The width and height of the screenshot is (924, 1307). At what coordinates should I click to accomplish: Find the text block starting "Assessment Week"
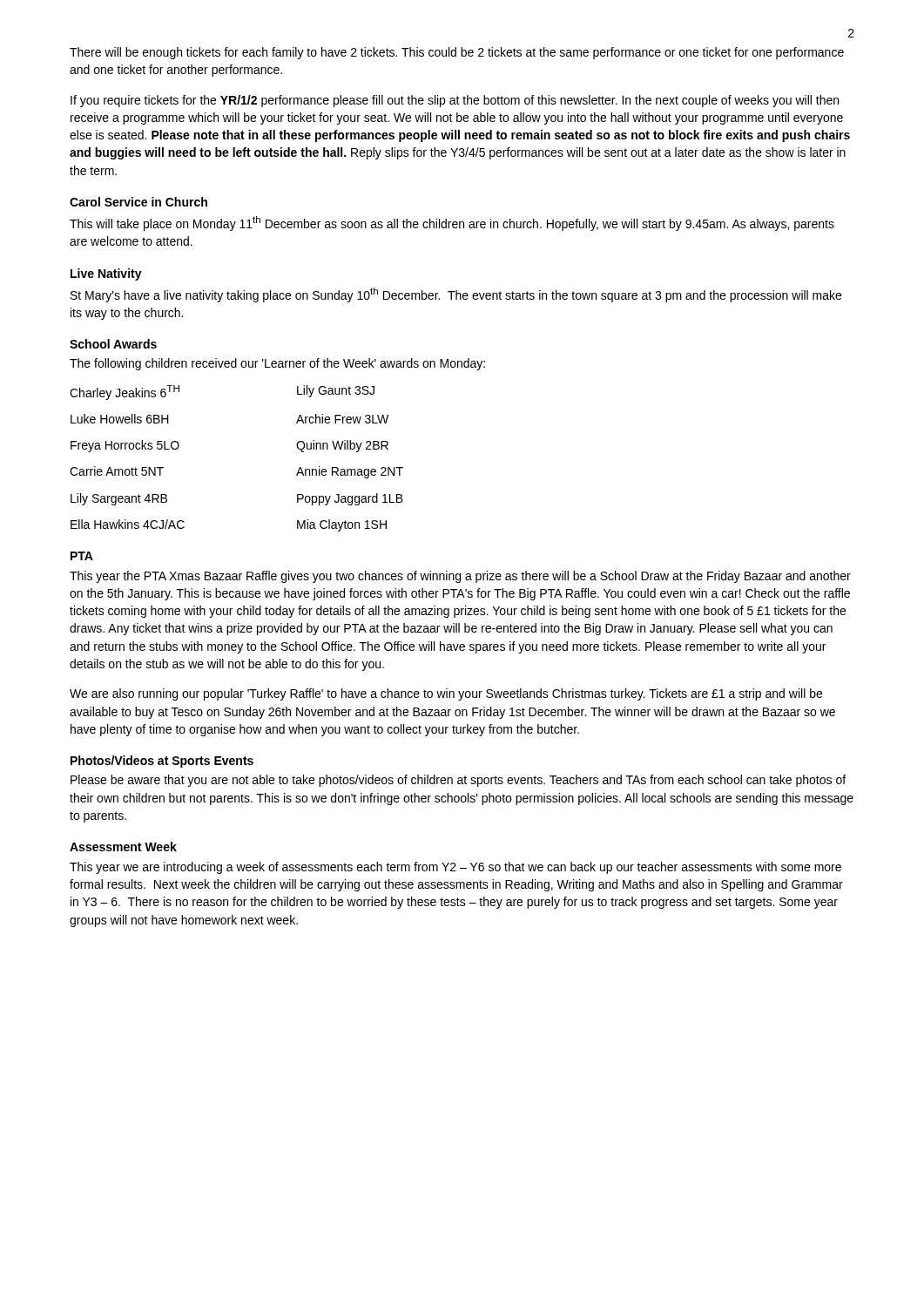(x=123, y=847)
